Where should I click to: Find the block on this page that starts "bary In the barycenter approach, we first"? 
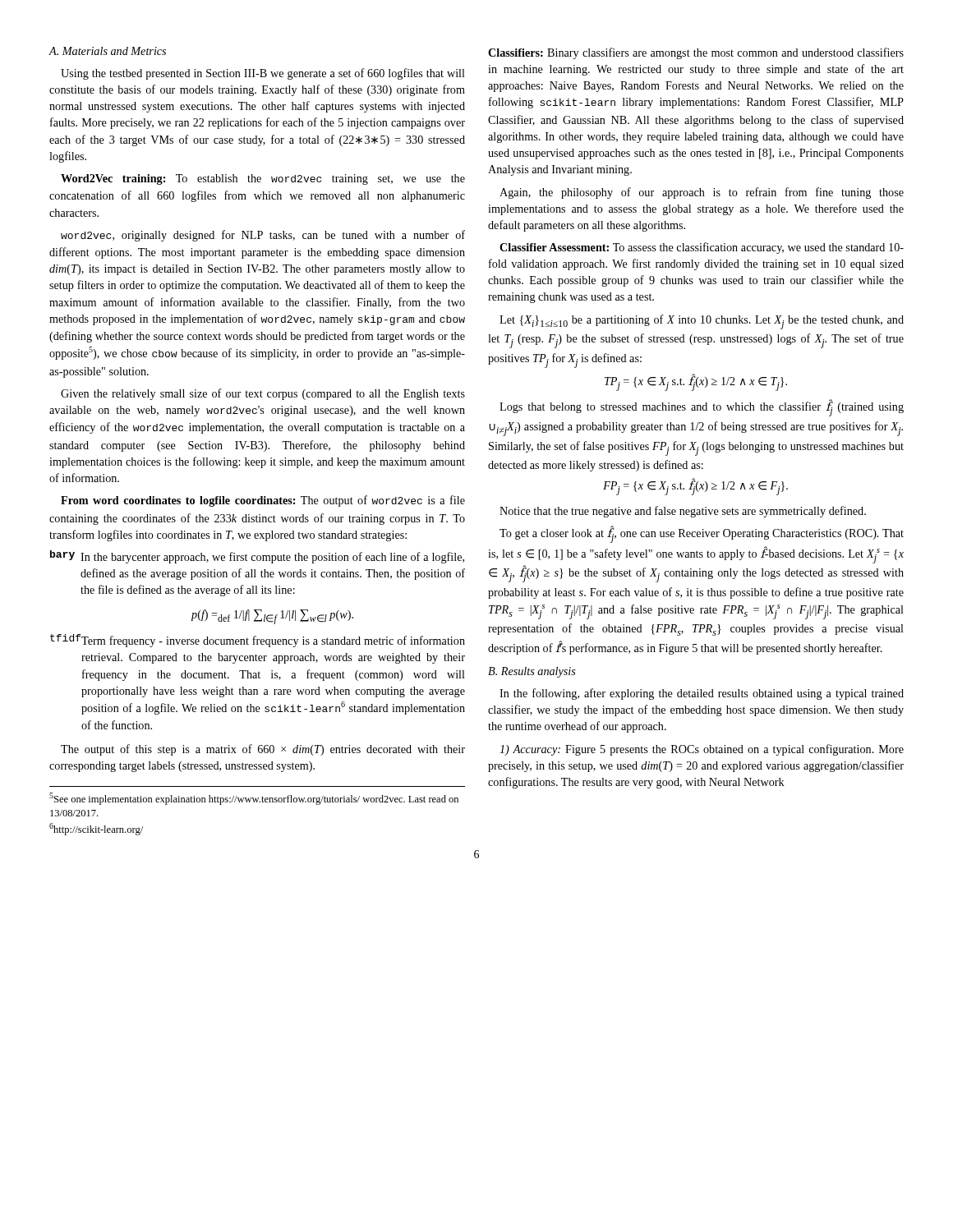tap(257, 574)
